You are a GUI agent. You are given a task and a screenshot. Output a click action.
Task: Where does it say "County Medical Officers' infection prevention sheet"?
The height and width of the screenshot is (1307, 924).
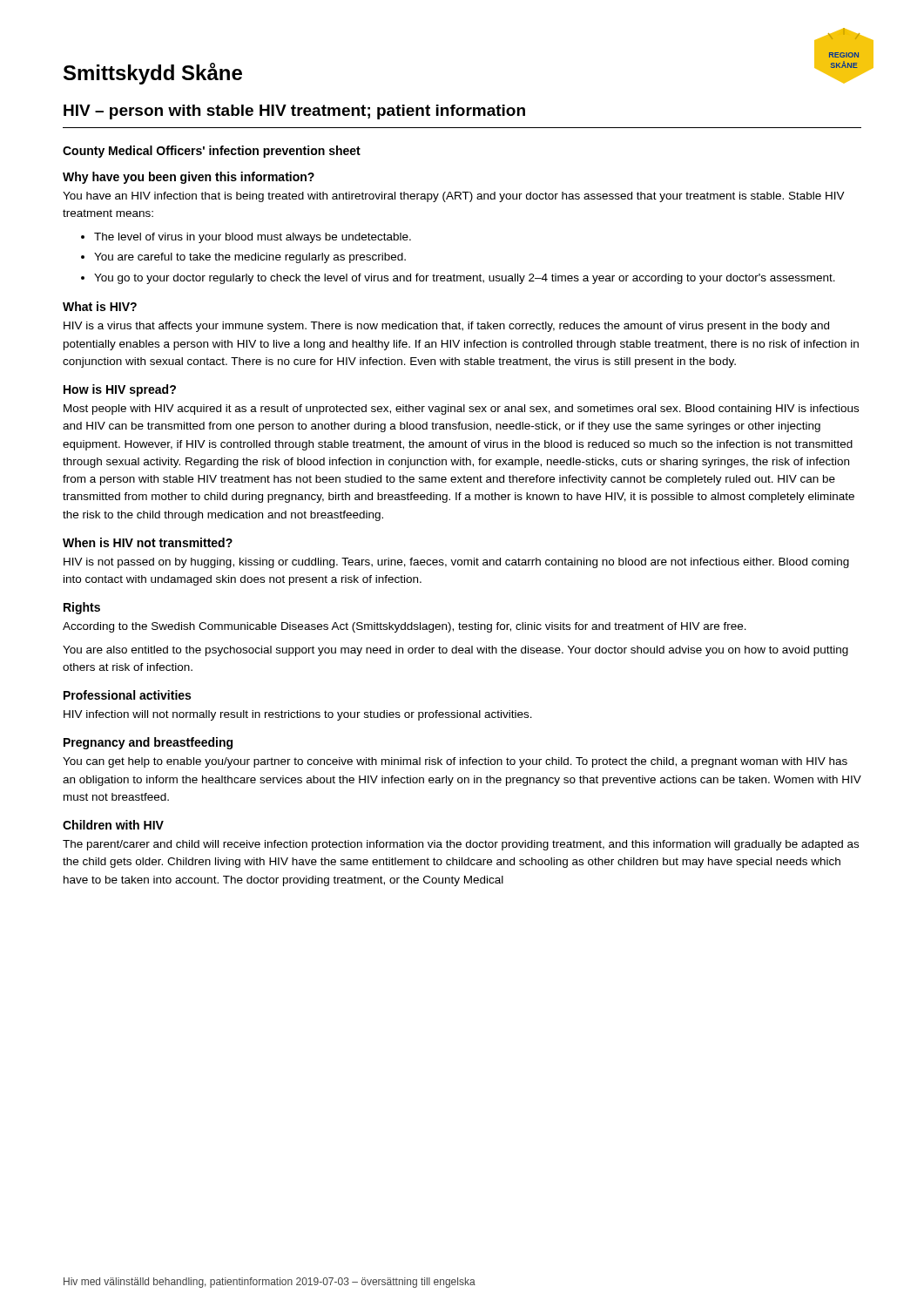click(212, 151)
